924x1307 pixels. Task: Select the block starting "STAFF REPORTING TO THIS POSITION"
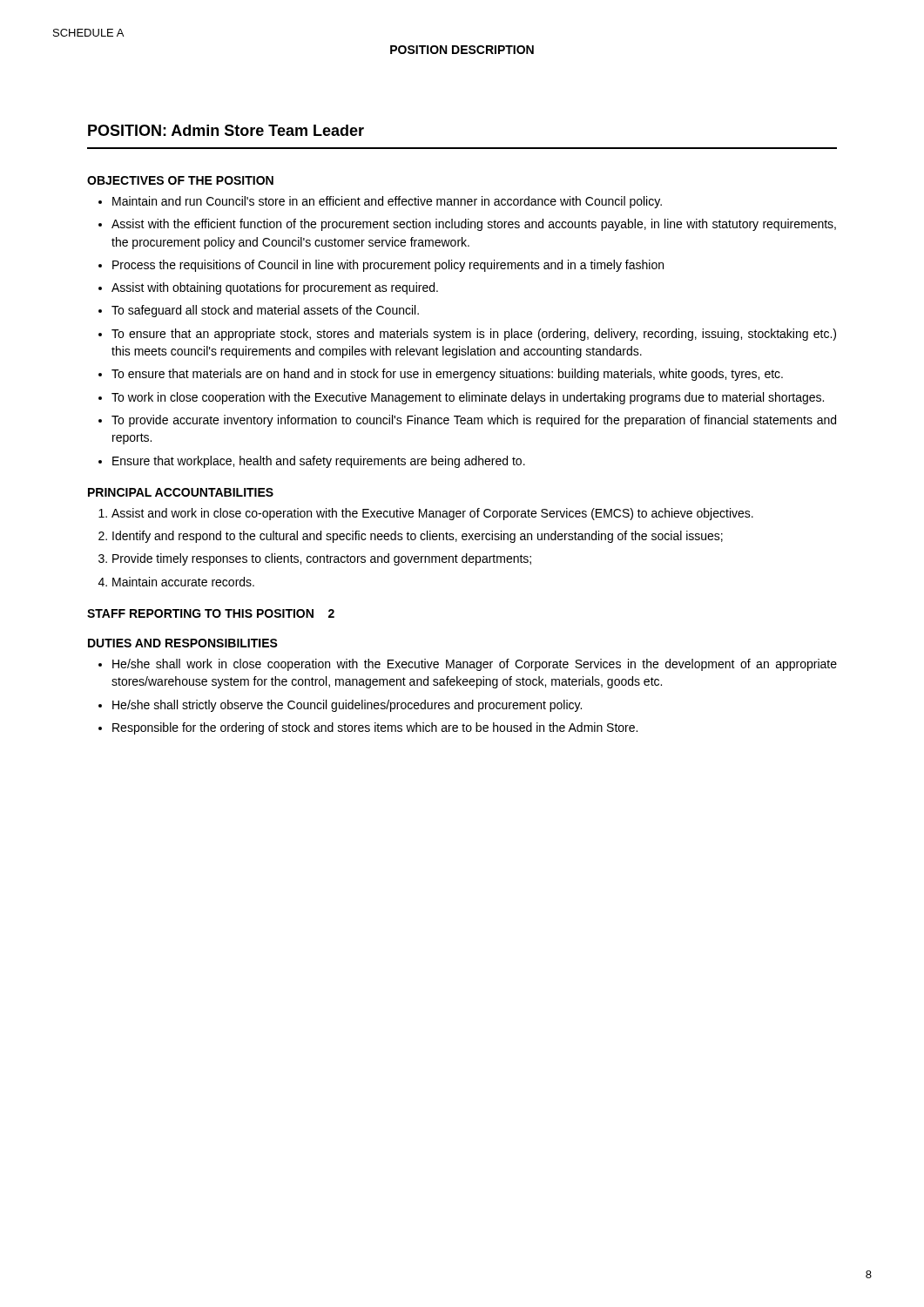[211, 613]
